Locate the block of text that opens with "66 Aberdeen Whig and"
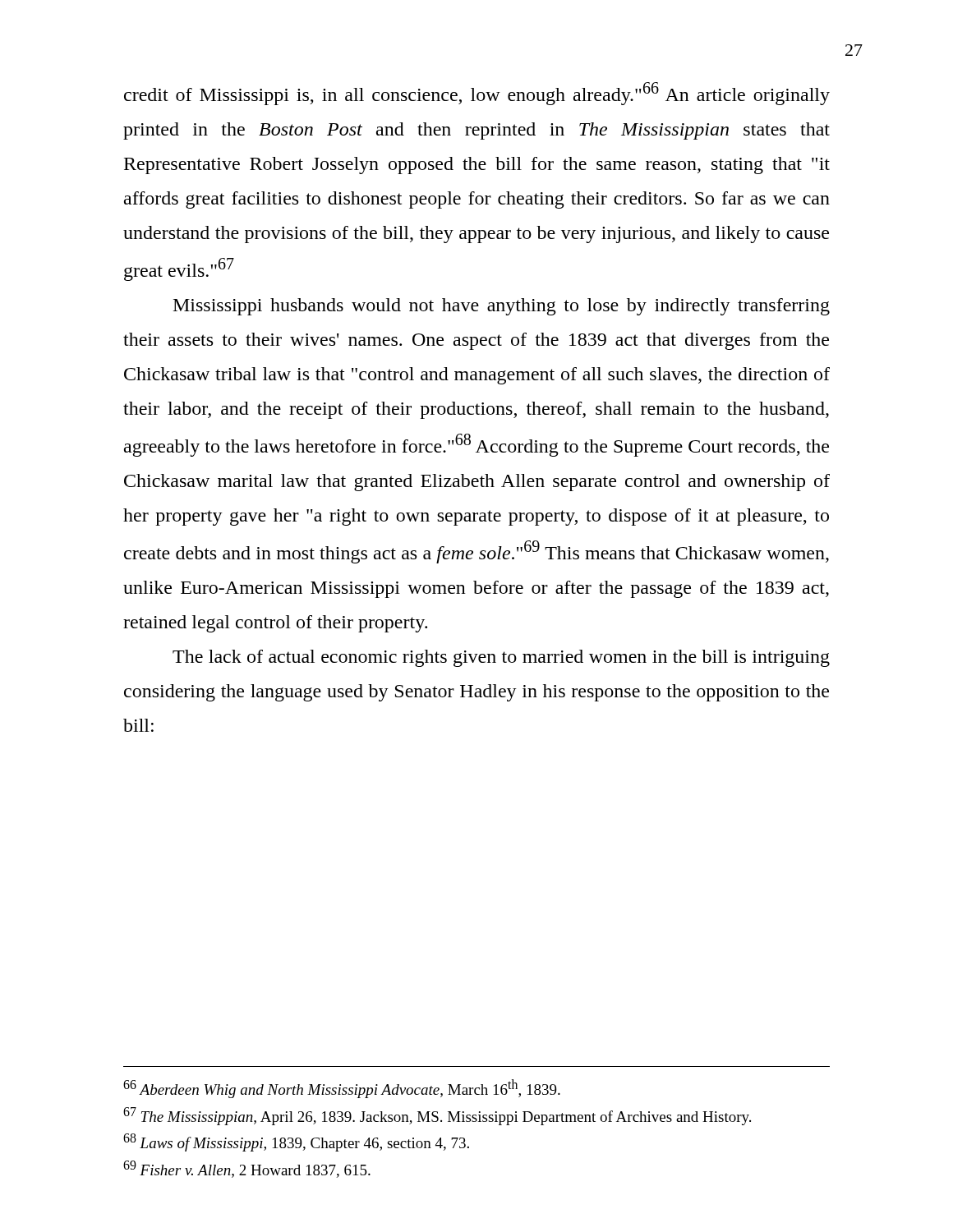The width and height of the screenshot is (953, 1232). pos(476,1089)
